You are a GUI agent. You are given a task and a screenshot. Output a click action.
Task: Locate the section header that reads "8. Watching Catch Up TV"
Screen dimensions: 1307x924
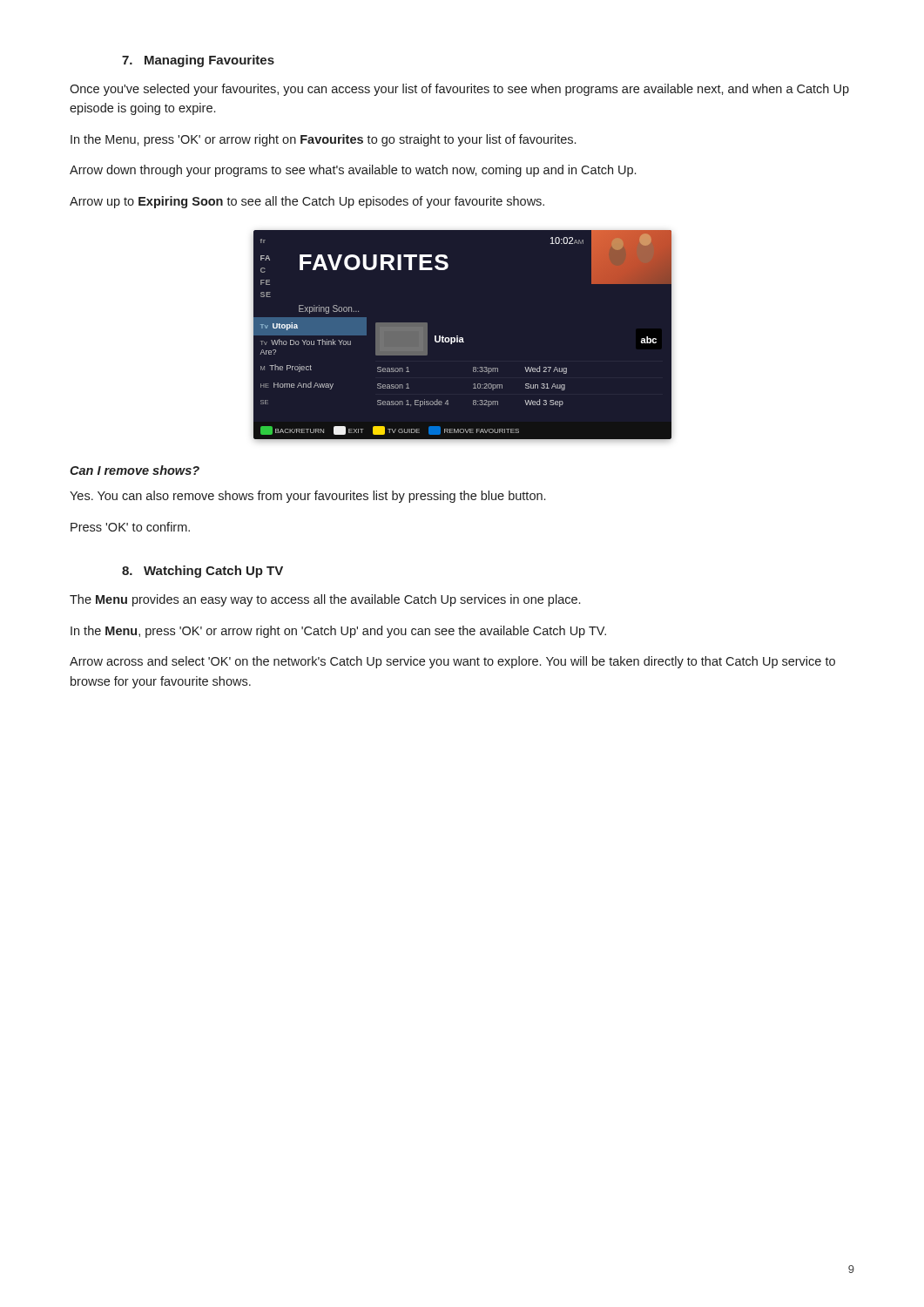click(203, 571)
